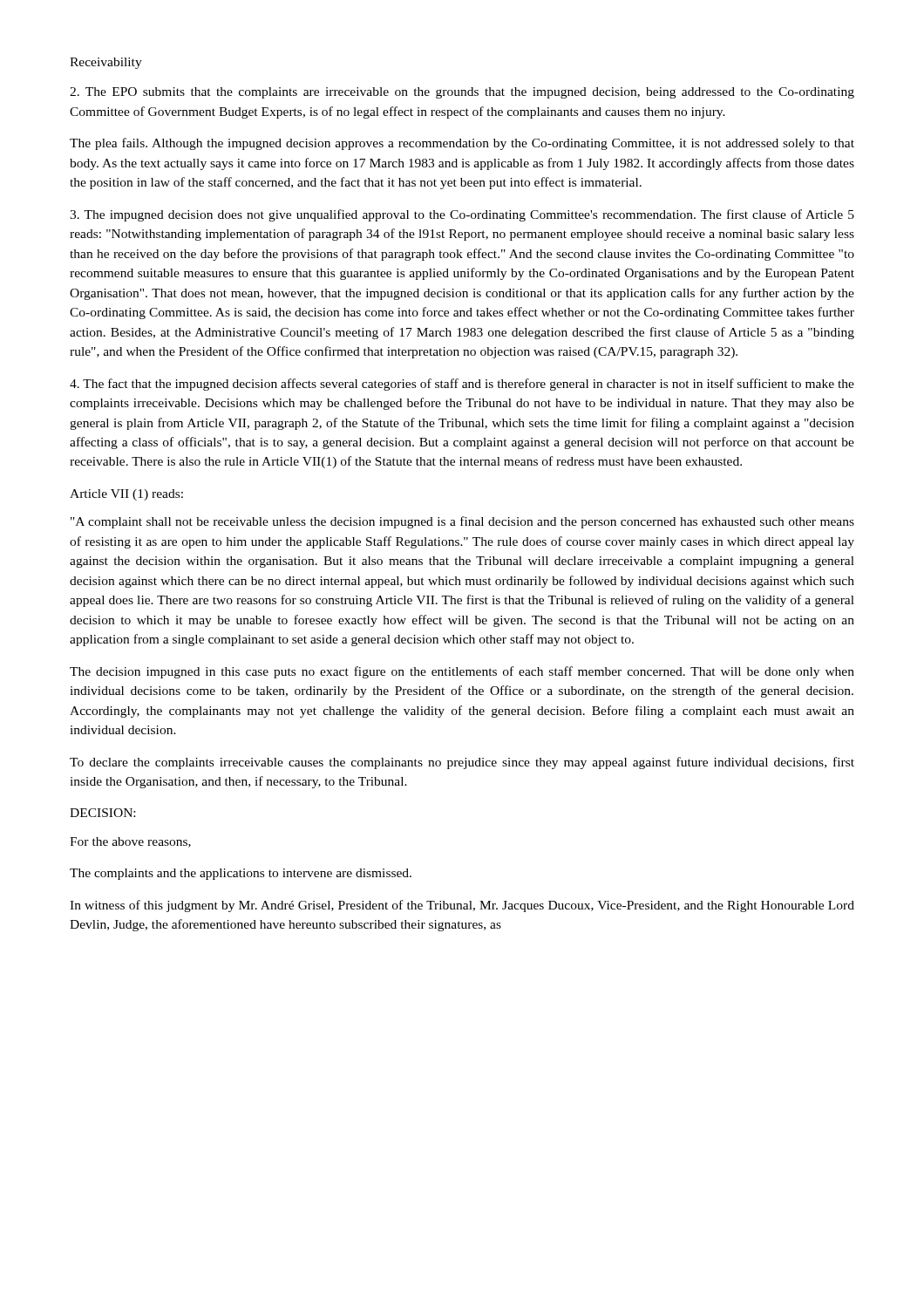Locate the region starting "In witness of this judgment"
Viewport: 924px width, 1308px height.
click(462, 914)
